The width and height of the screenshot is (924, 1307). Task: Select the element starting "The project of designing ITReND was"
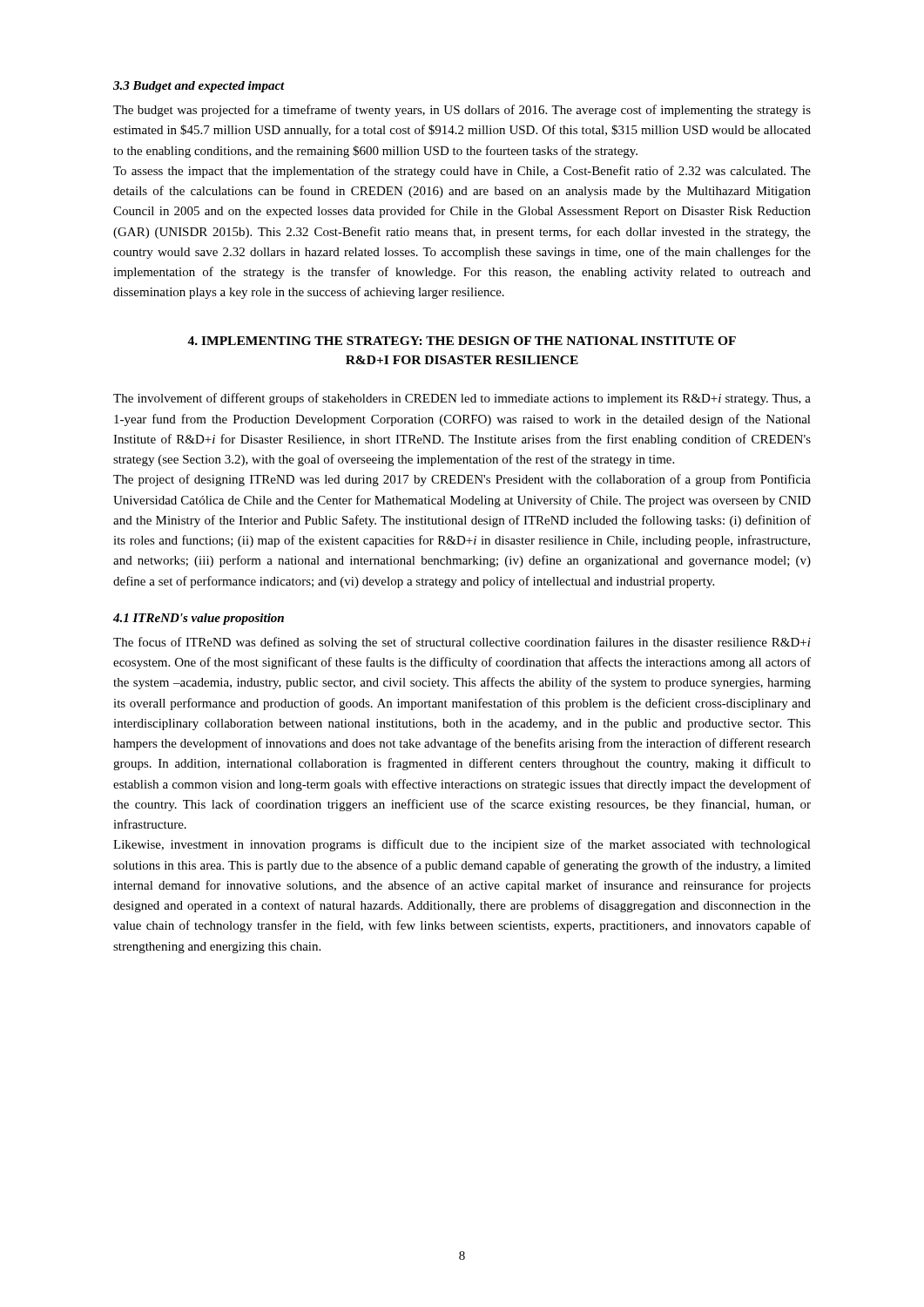pyautogui.click(x=462, y=531)
